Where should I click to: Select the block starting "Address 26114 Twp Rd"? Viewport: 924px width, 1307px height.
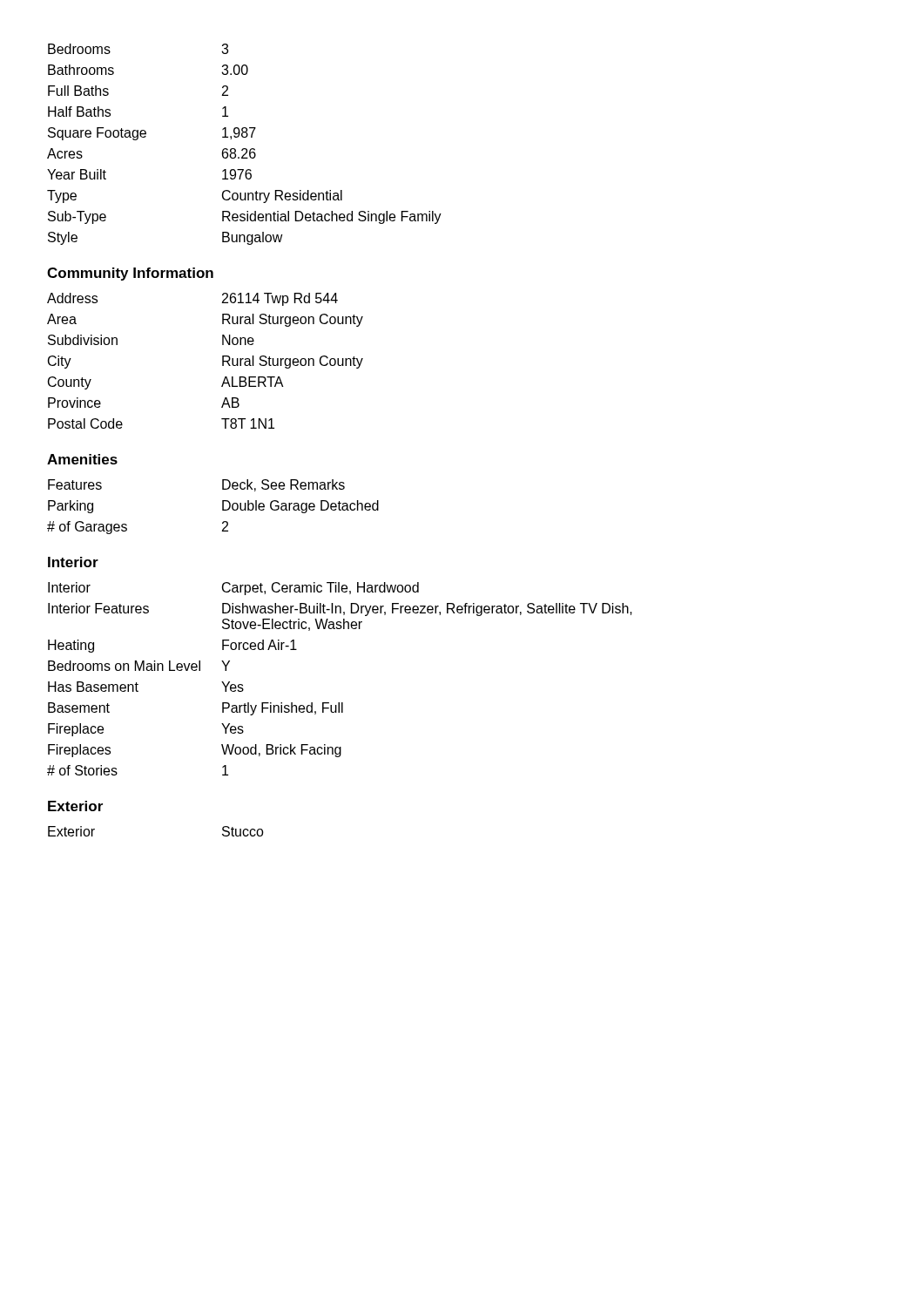(69, 298)
